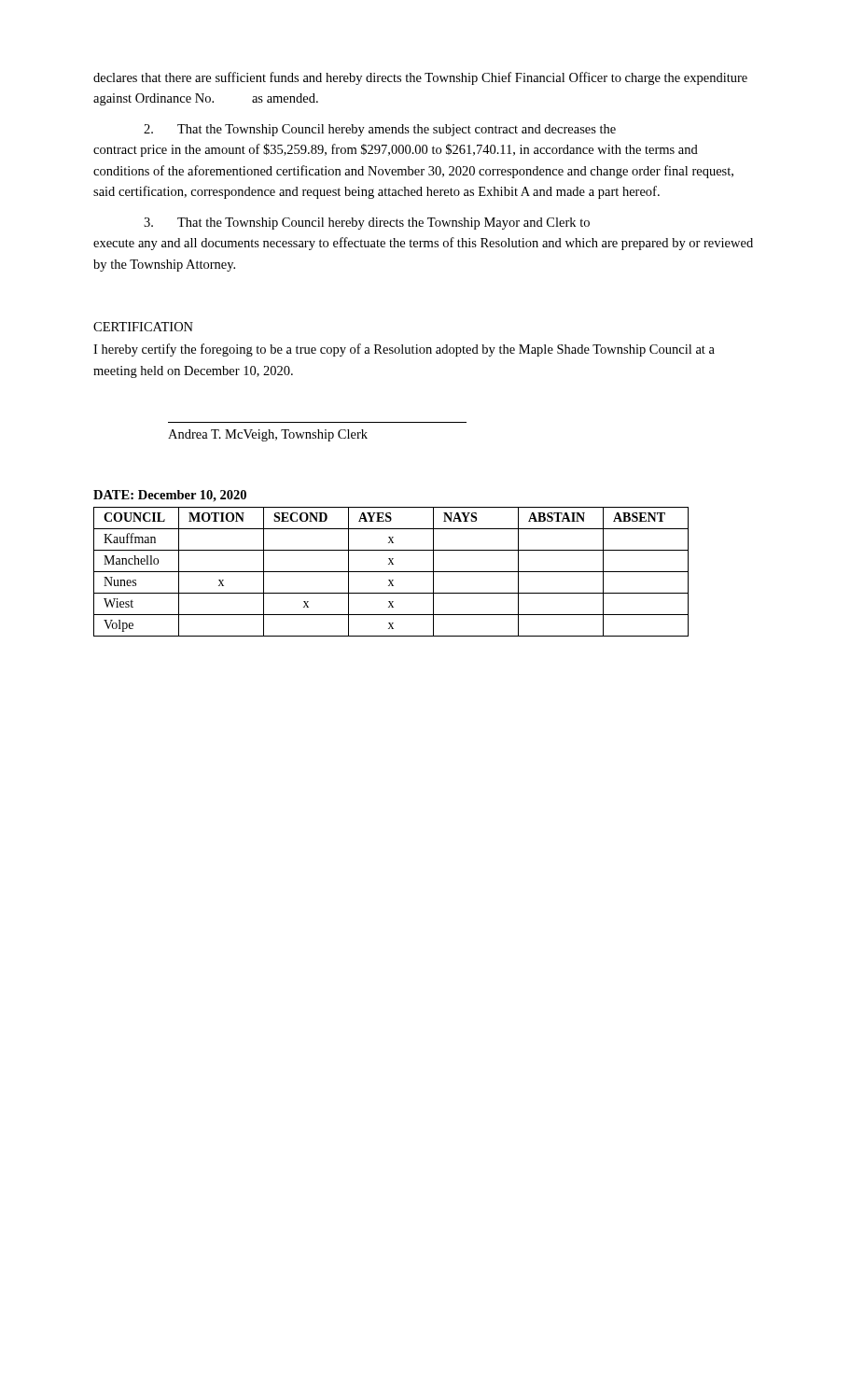Viewport: 850px width, 1400px height.
Task: Locate the region starting "Andrea T. McVeigh, Township Clerk"
Action: click(268, 434)
